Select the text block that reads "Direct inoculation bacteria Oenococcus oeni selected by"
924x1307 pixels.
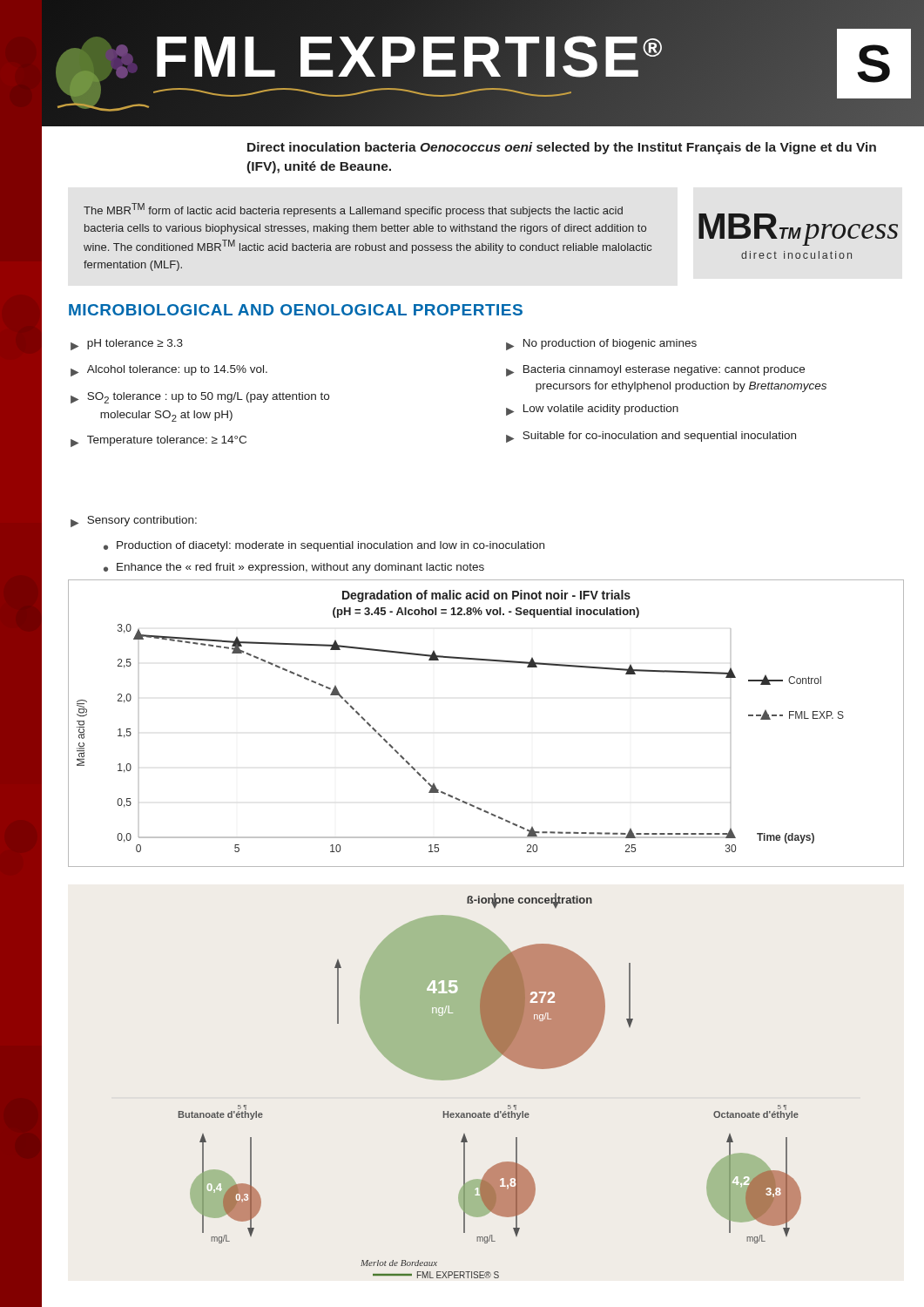(x=562, y=157)
